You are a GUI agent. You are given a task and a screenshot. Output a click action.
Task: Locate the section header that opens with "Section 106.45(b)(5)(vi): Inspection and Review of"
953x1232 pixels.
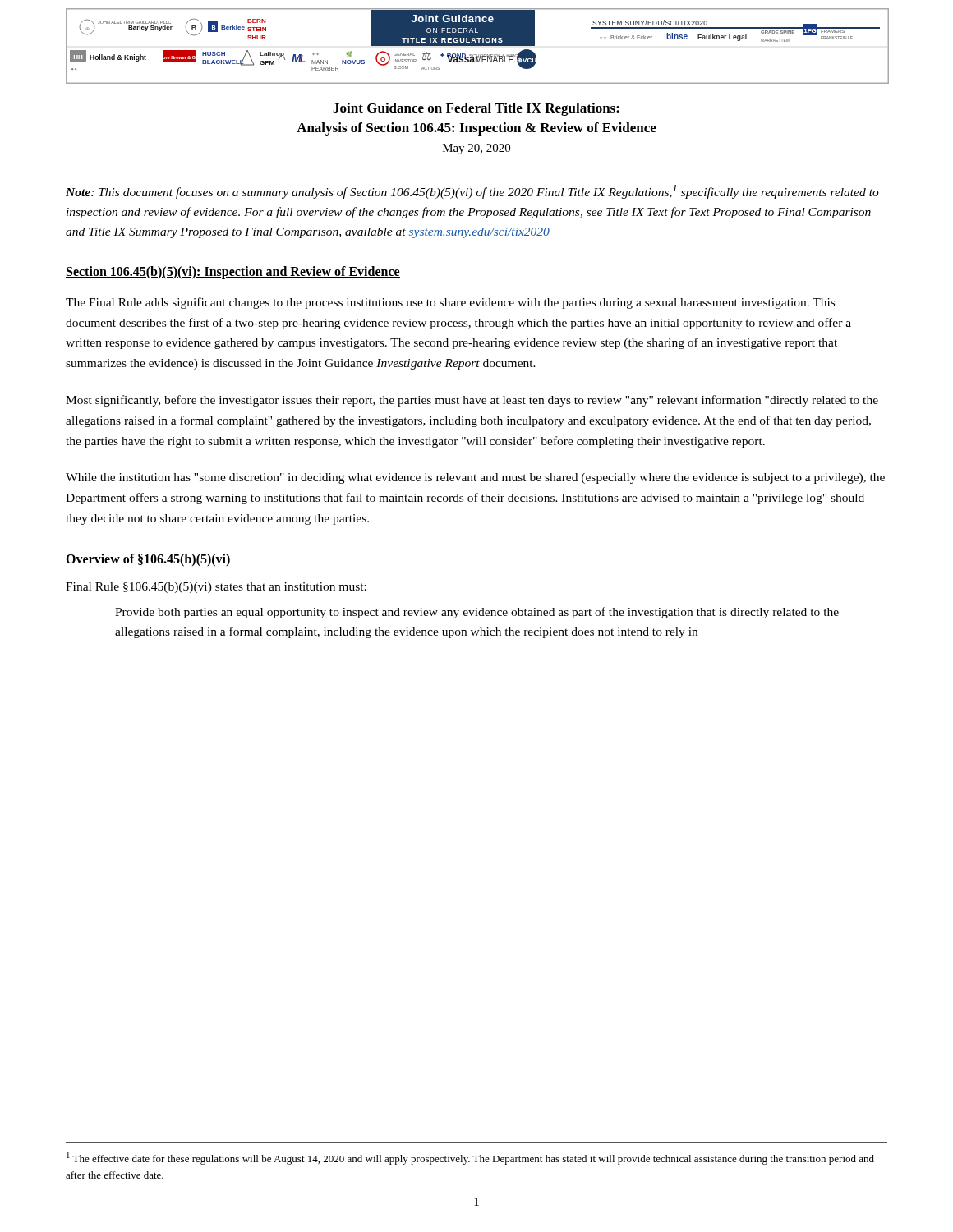tap(233, 271)
